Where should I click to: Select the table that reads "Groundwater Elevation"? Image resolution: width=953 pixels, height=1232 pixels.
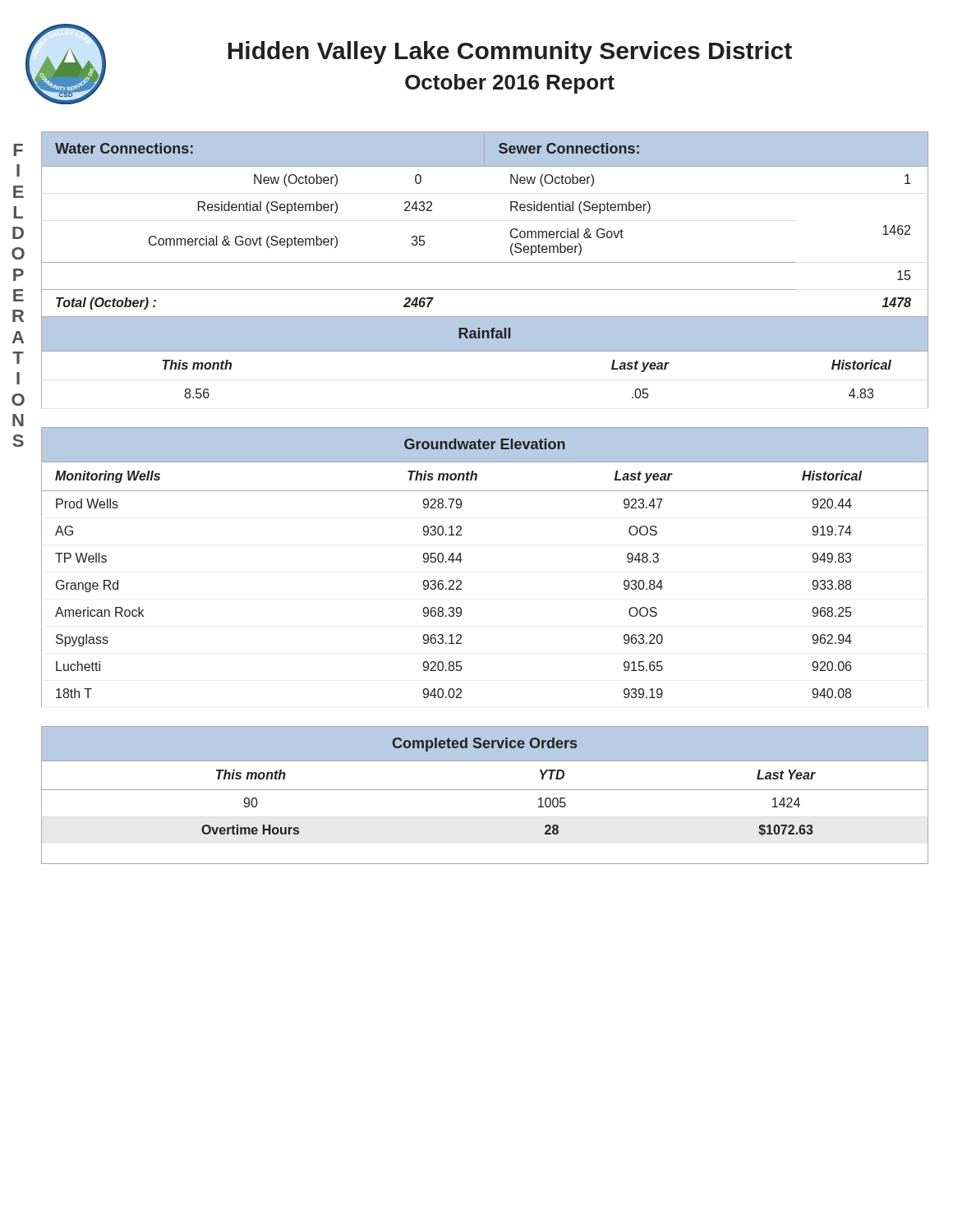(x=485, y=568)
